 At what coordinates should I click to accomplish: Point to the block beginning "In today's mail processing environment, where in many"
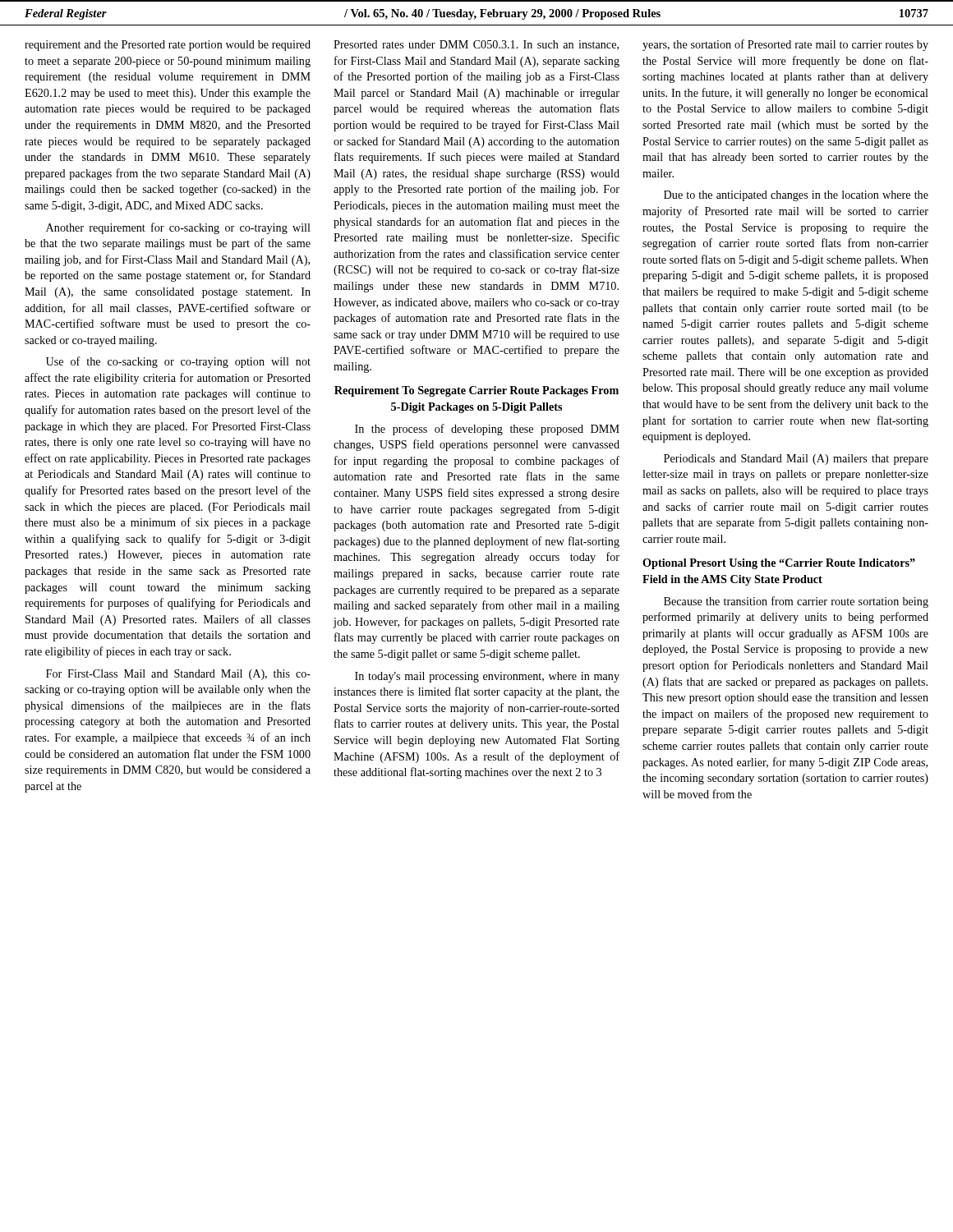[476, 725]
